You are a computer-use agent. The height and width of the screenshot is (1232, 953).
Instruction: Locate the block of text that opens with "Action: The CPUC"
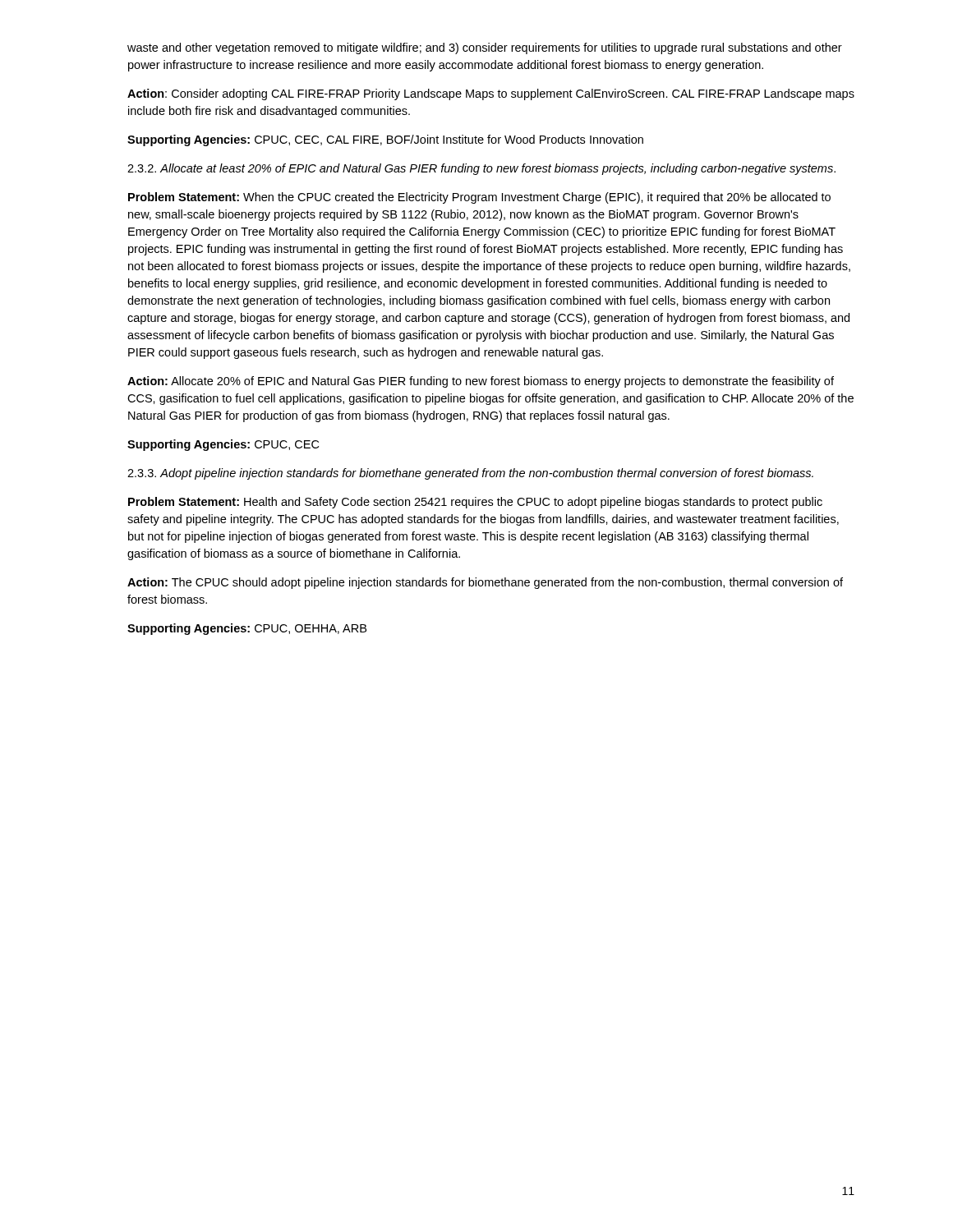491,592
